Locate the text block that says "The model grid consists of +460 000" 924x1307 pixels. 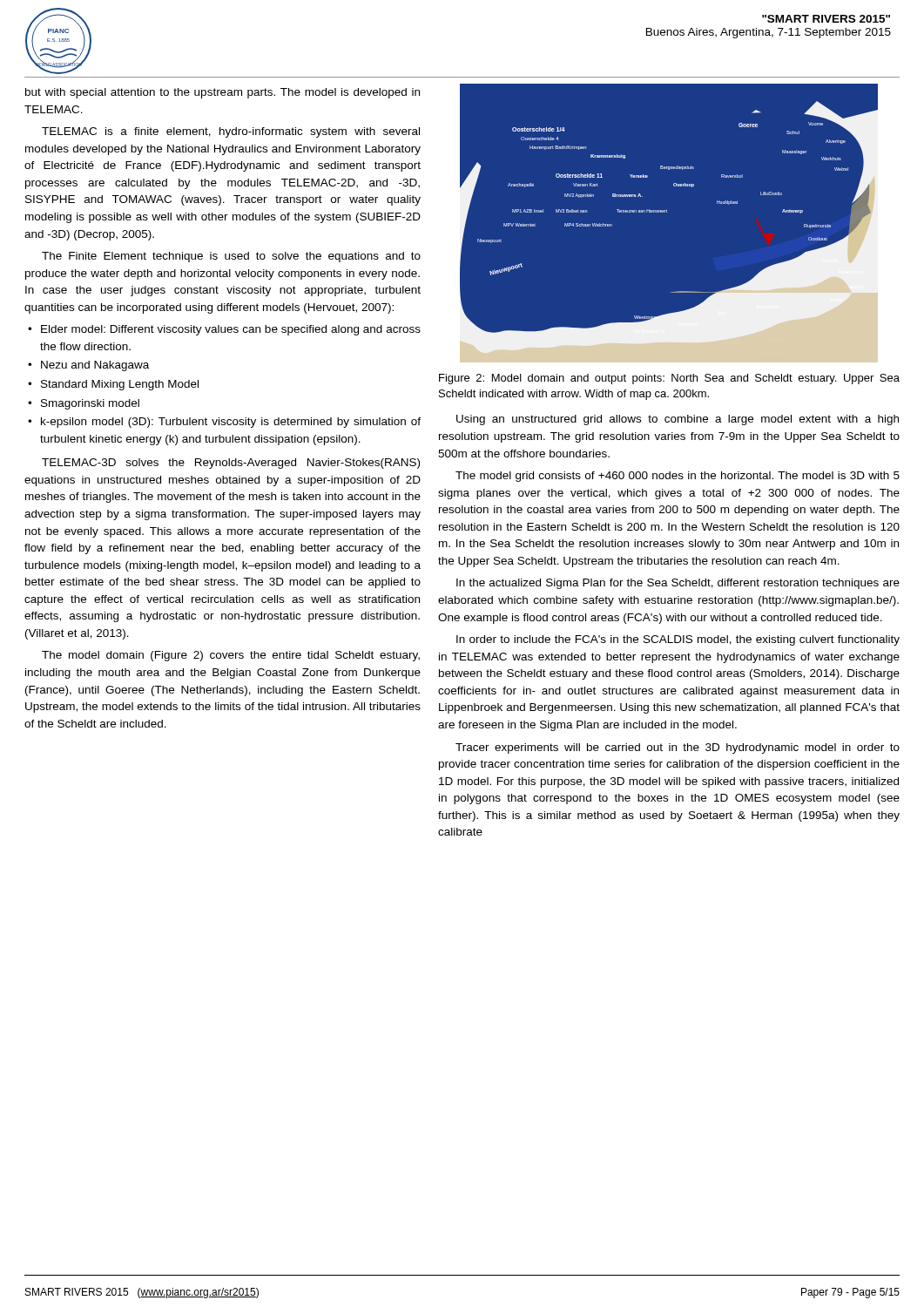point(669,518)
